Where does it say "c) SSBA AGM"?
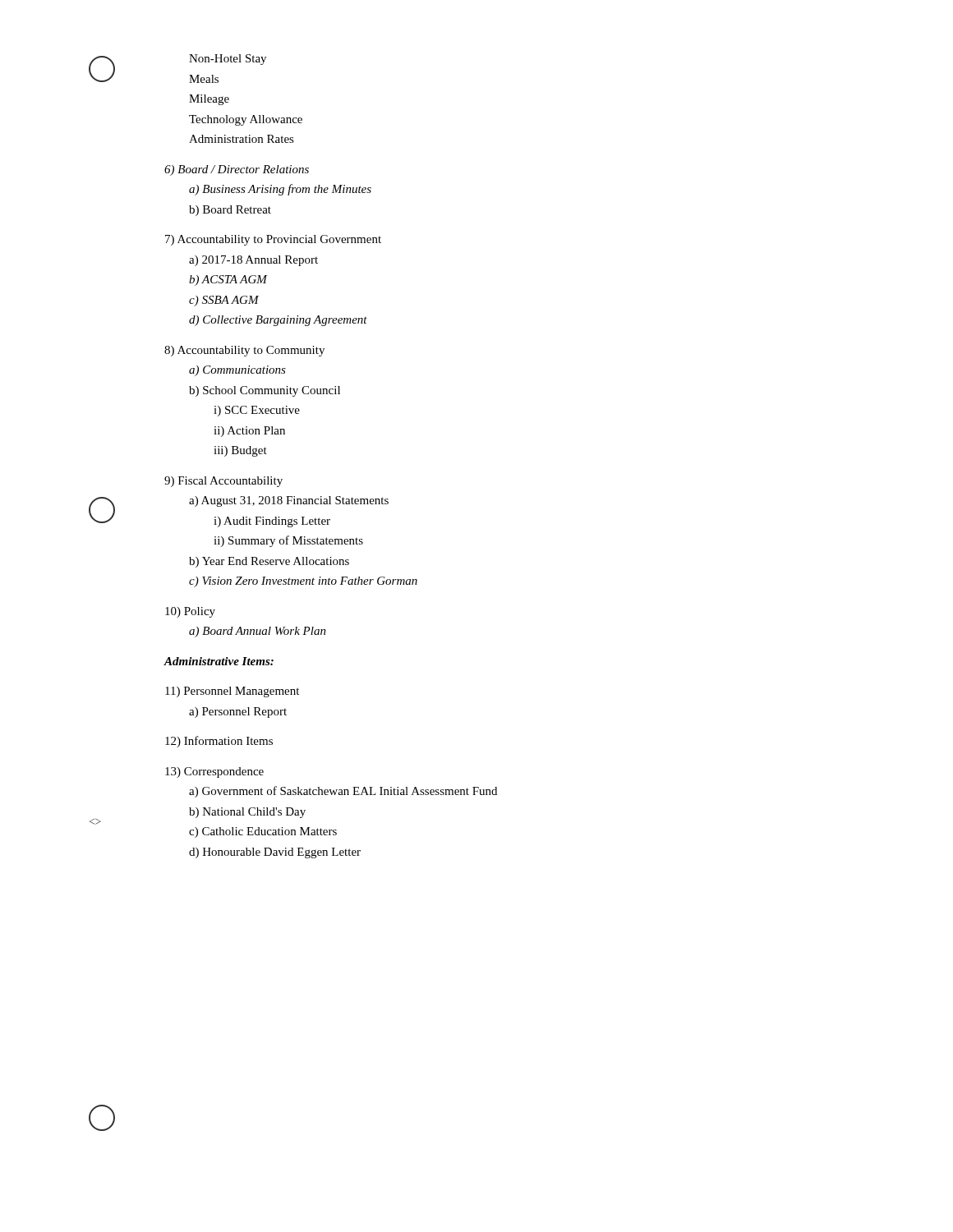 (224, 299)
